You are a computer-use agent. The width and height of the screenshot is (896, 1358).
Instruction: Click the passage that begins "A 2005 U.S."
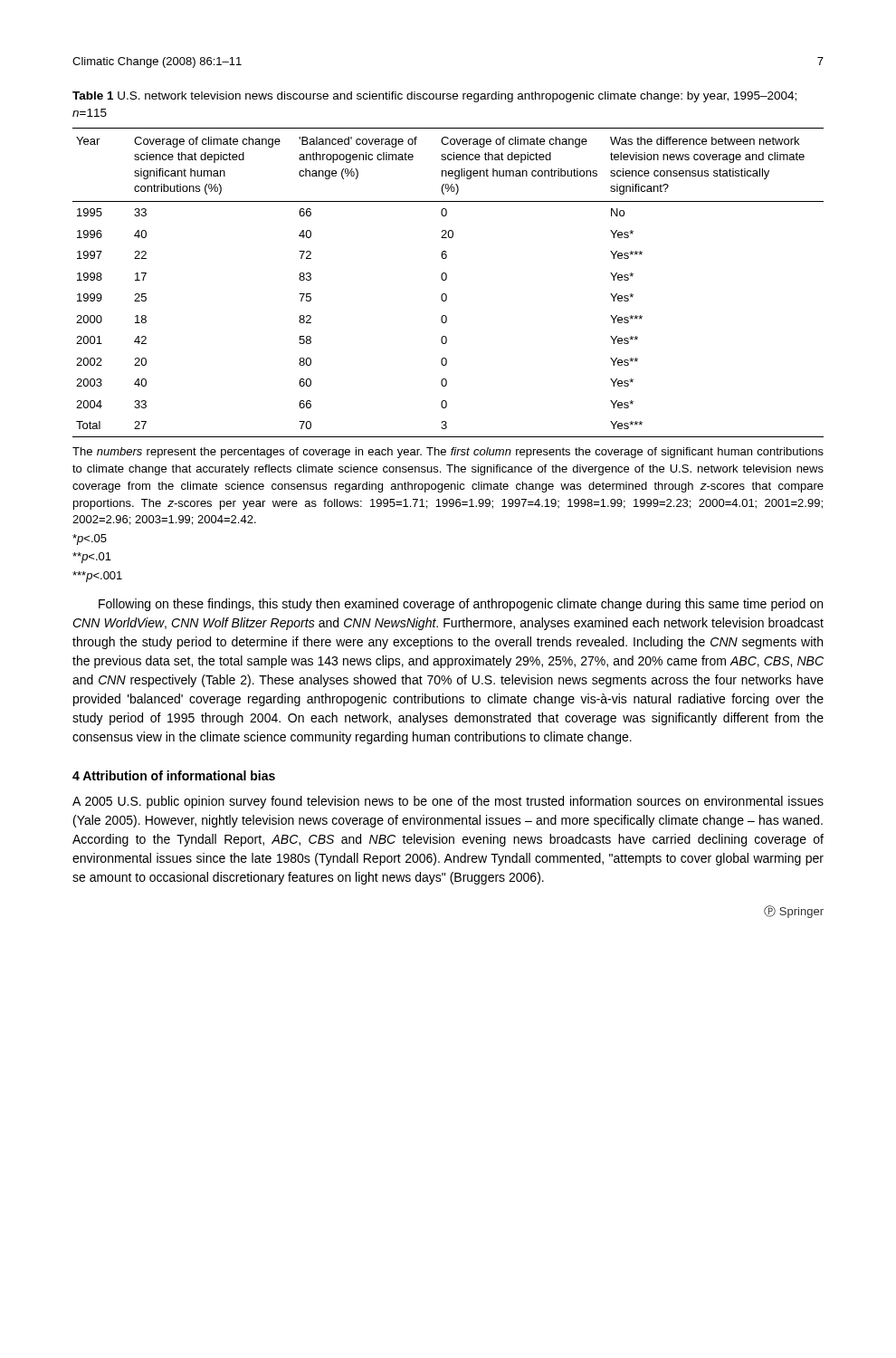[448, 839]
